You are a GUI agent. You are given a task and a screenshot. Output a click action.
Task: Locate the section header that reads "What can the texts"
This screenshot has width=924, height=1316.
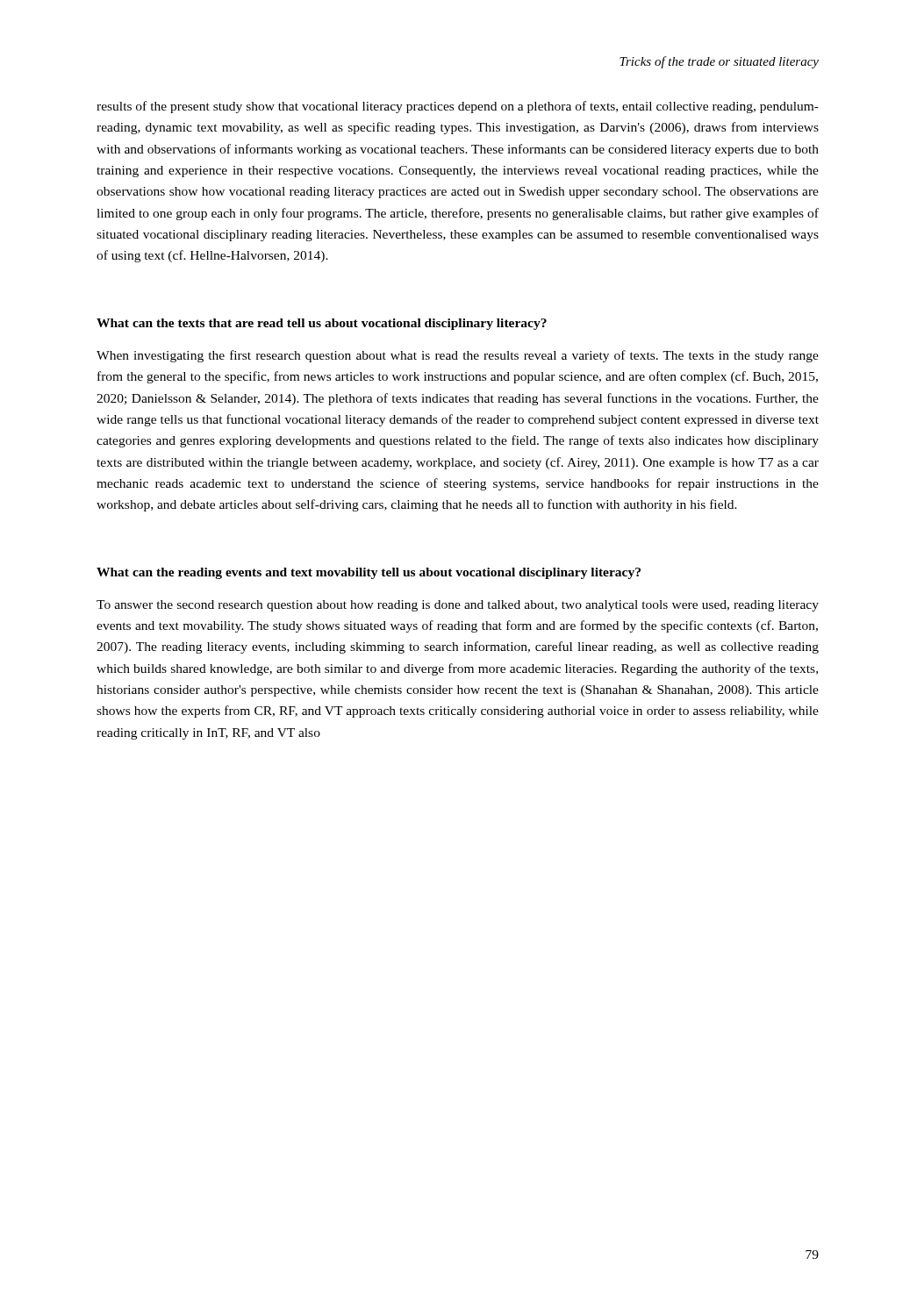[322, 322]
